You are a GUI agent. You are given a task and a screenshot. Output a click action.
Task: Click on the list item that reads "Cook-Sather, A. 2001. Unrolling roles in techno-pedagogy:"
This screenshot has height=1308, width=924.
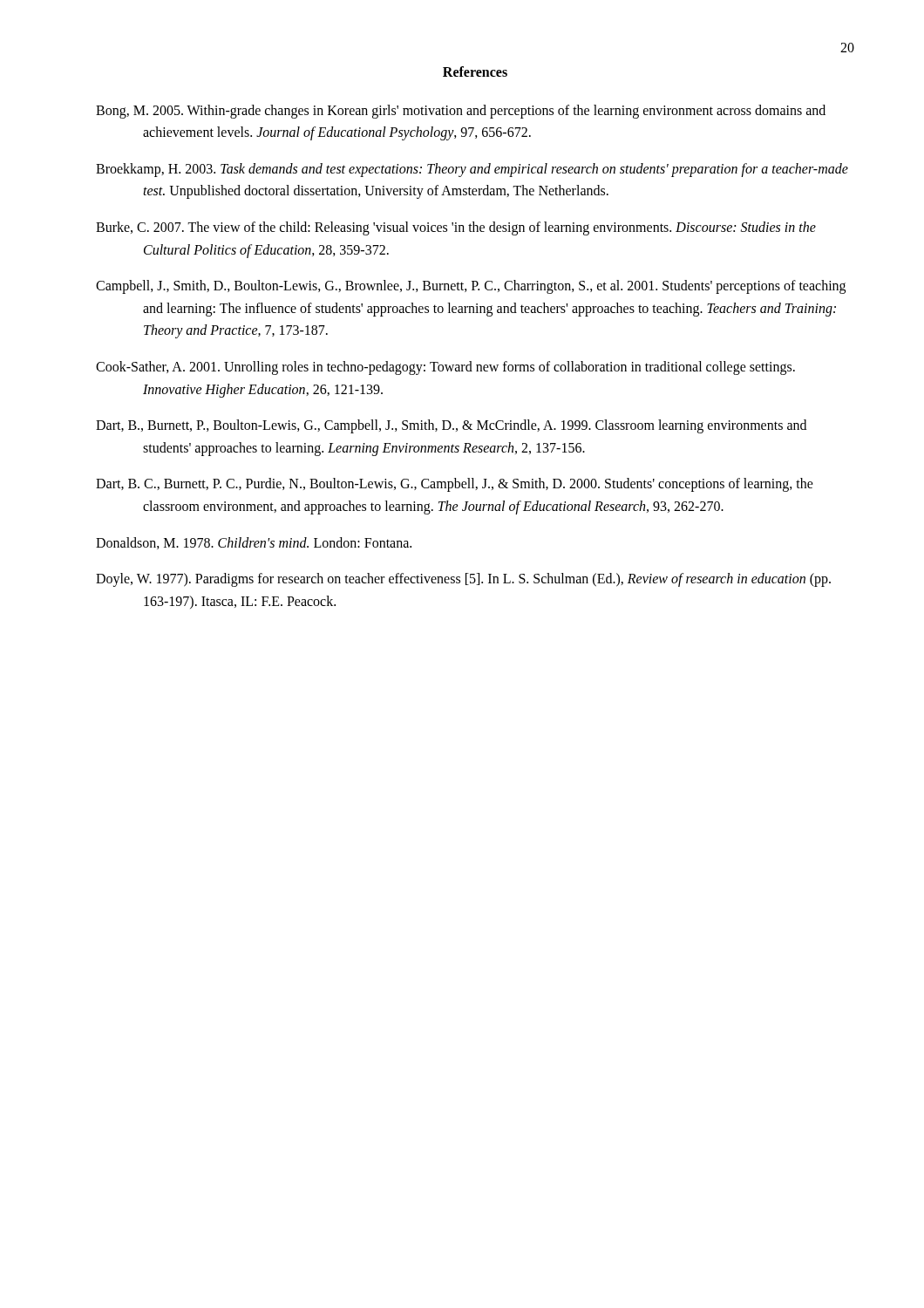pyautogui.click(x=446, y=378)
